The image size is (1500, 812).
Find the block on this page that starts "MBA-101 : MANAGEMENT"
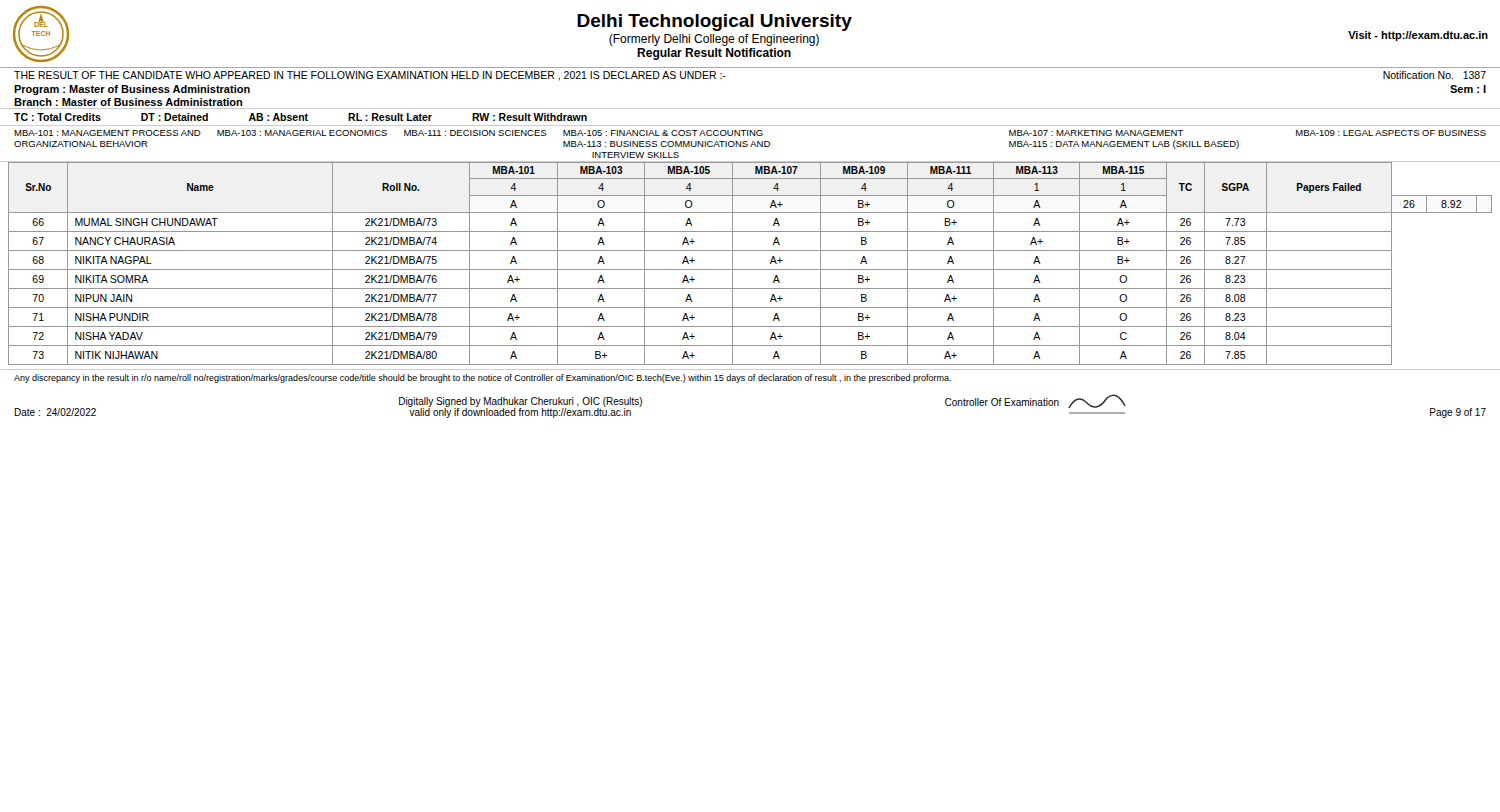pos(750,143)
